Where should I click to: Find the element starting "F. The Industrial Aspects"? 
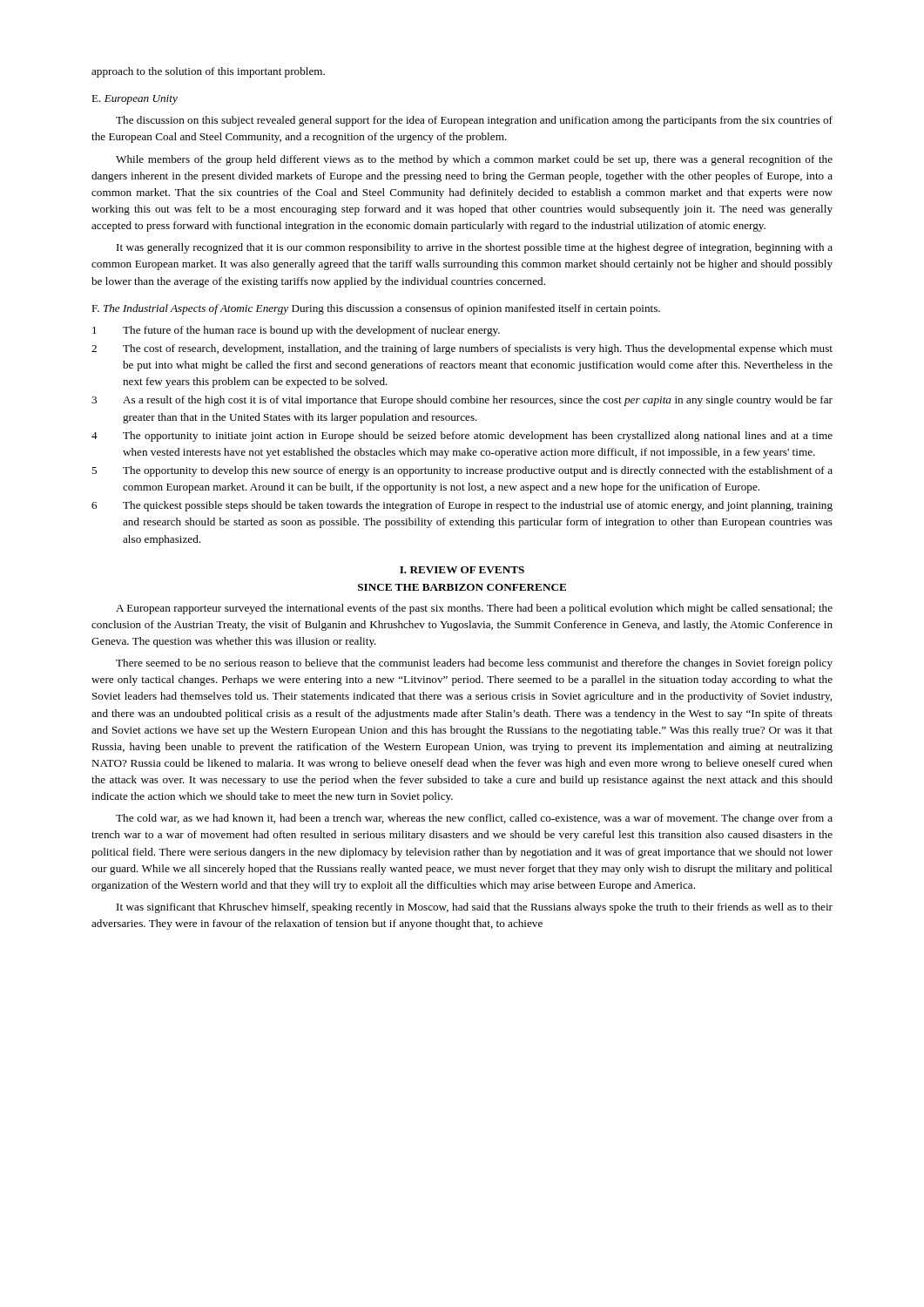tap(462, 308)
